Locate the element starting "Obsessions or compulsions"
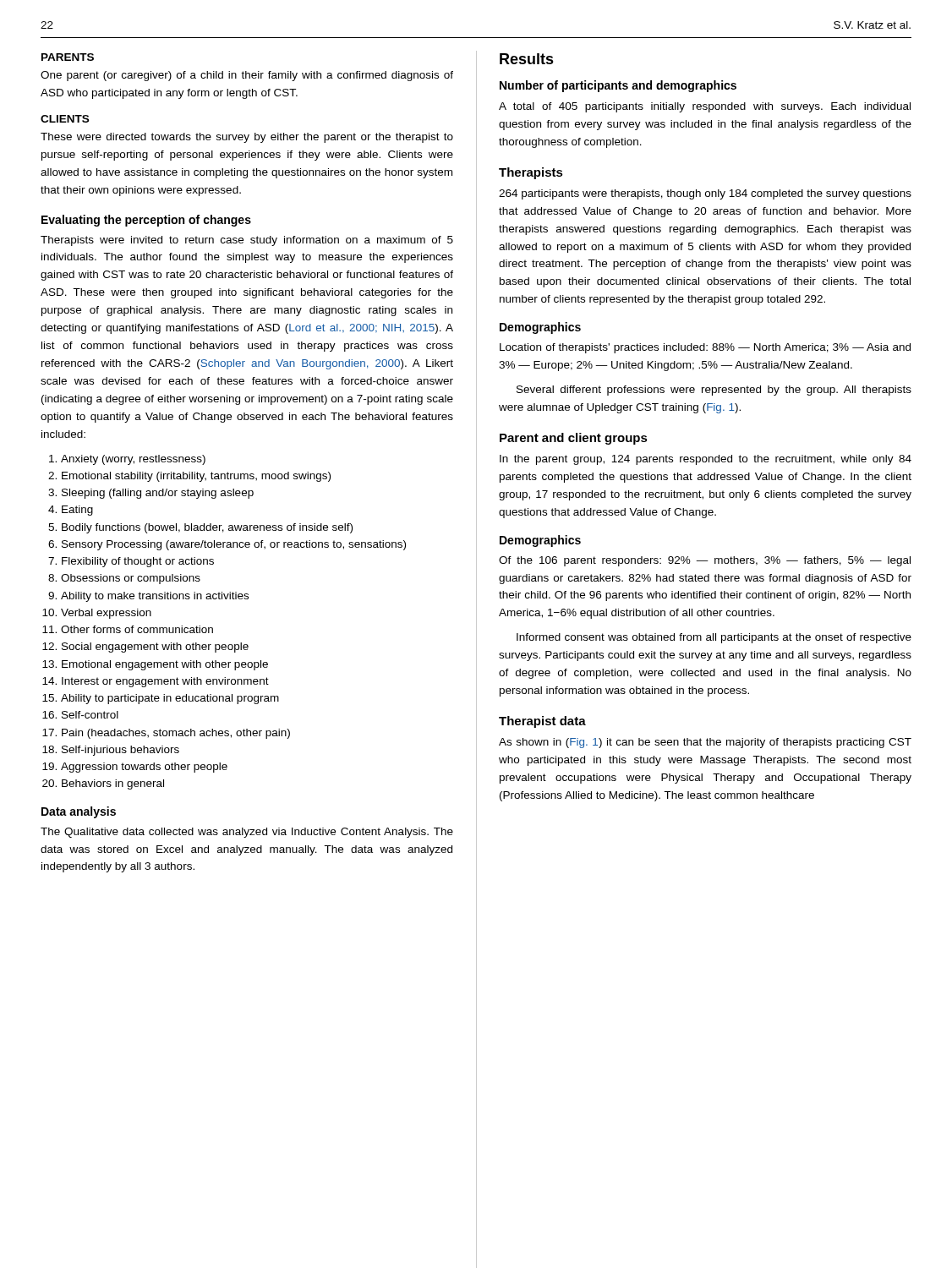Screen dimensions: 1268x952 [x=131, y=578]
